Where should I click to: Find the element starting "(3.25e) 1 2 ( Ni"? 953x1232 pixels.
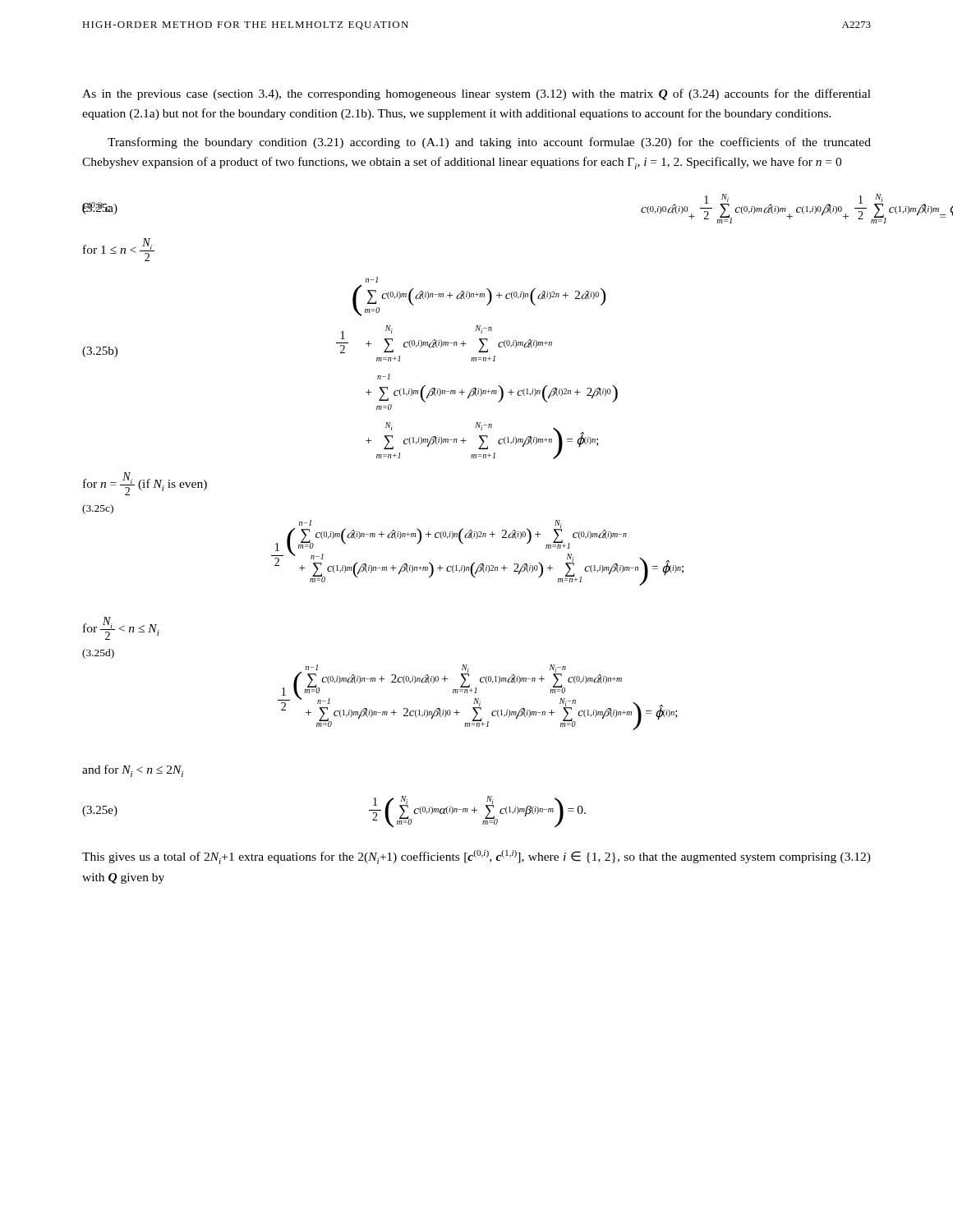pyautogui.click(x=476, y=810)
